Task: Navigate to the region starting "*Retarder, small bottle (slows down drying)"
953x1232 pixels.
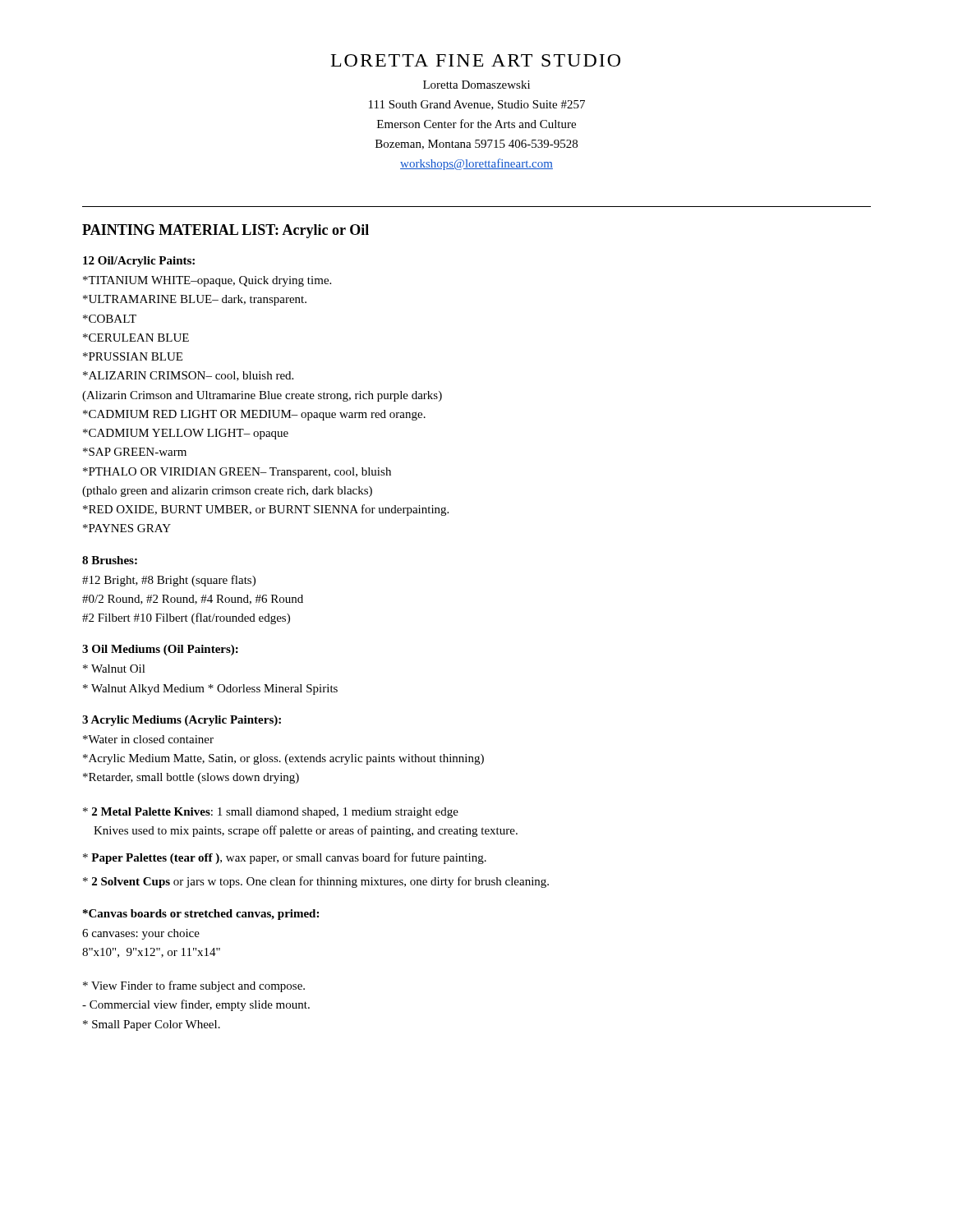Action: click(x=191, y=777)
